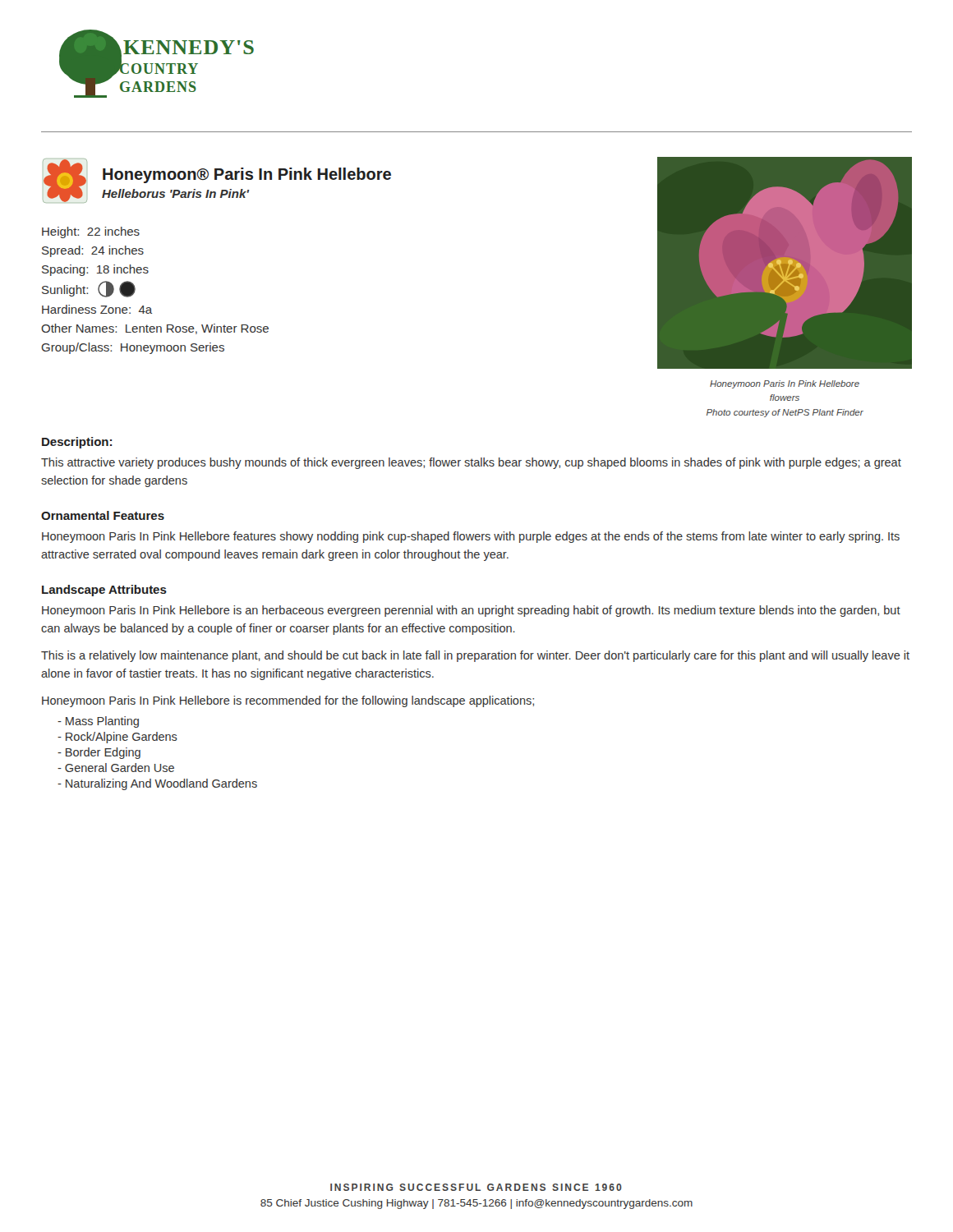Click the passage that begins "This attractive variety produces bushy mounds of"
The height and width of the screenshot is (1232, 953).
coord(471,471)
